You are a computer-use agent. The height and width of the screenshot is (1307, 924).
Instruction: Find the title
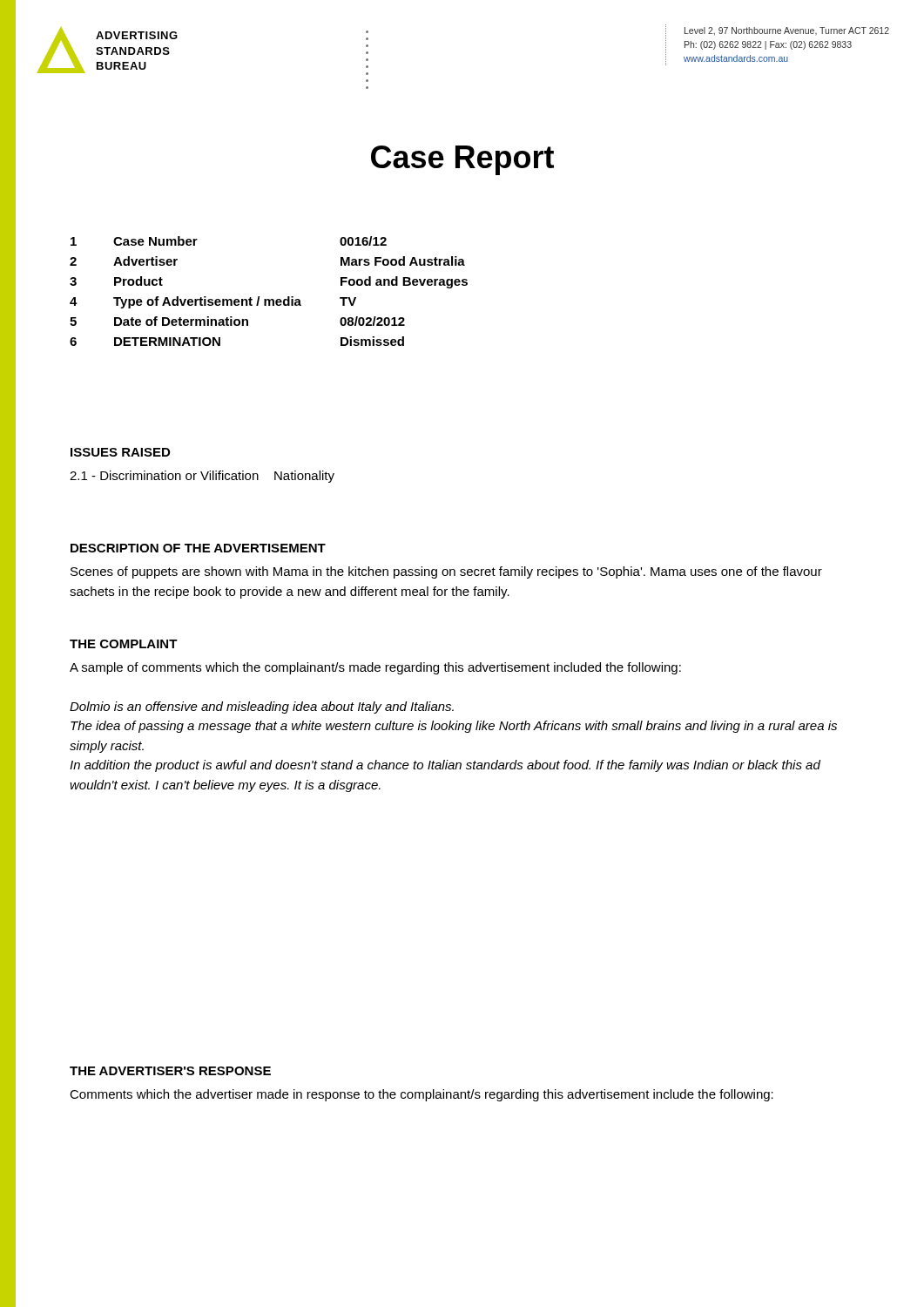click(462, 158)
